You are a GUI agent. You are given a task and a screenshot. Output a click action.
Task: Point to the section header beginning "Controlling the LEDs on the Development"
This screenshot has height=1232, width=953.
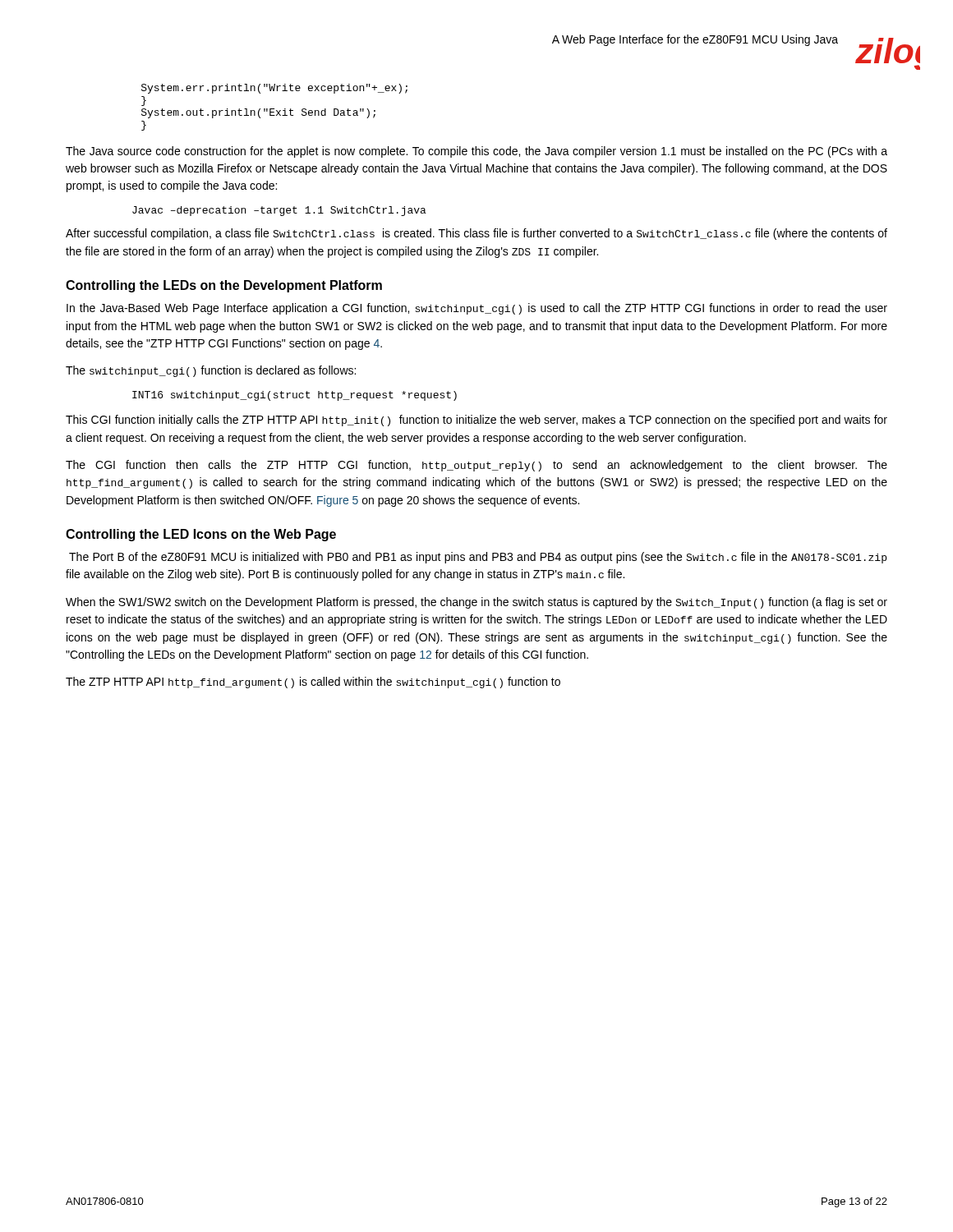click(224, 285)
